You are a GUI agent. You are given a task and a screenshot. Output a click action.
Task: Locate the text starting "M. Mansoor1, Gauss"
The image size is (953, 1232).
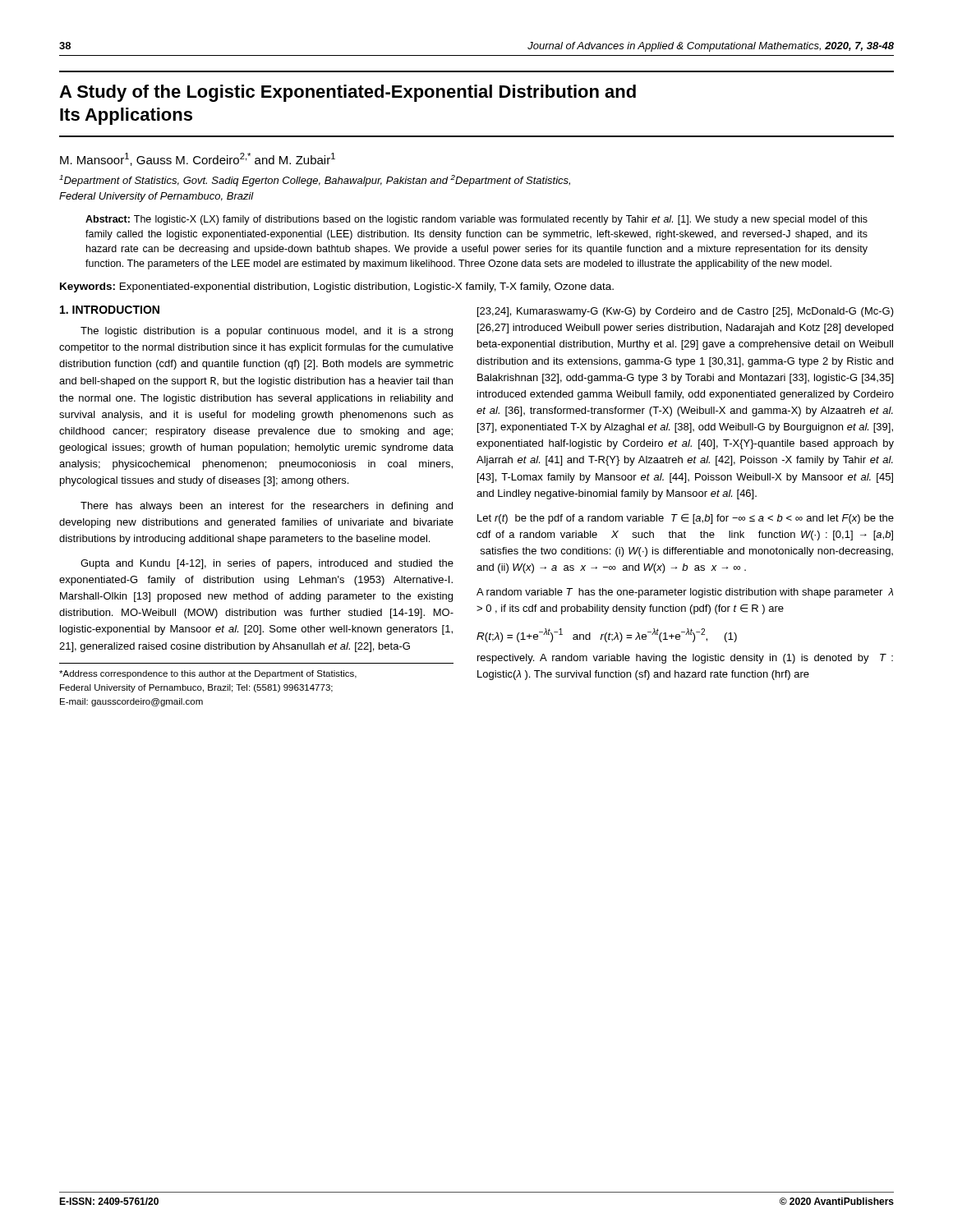tap(197, 159)
